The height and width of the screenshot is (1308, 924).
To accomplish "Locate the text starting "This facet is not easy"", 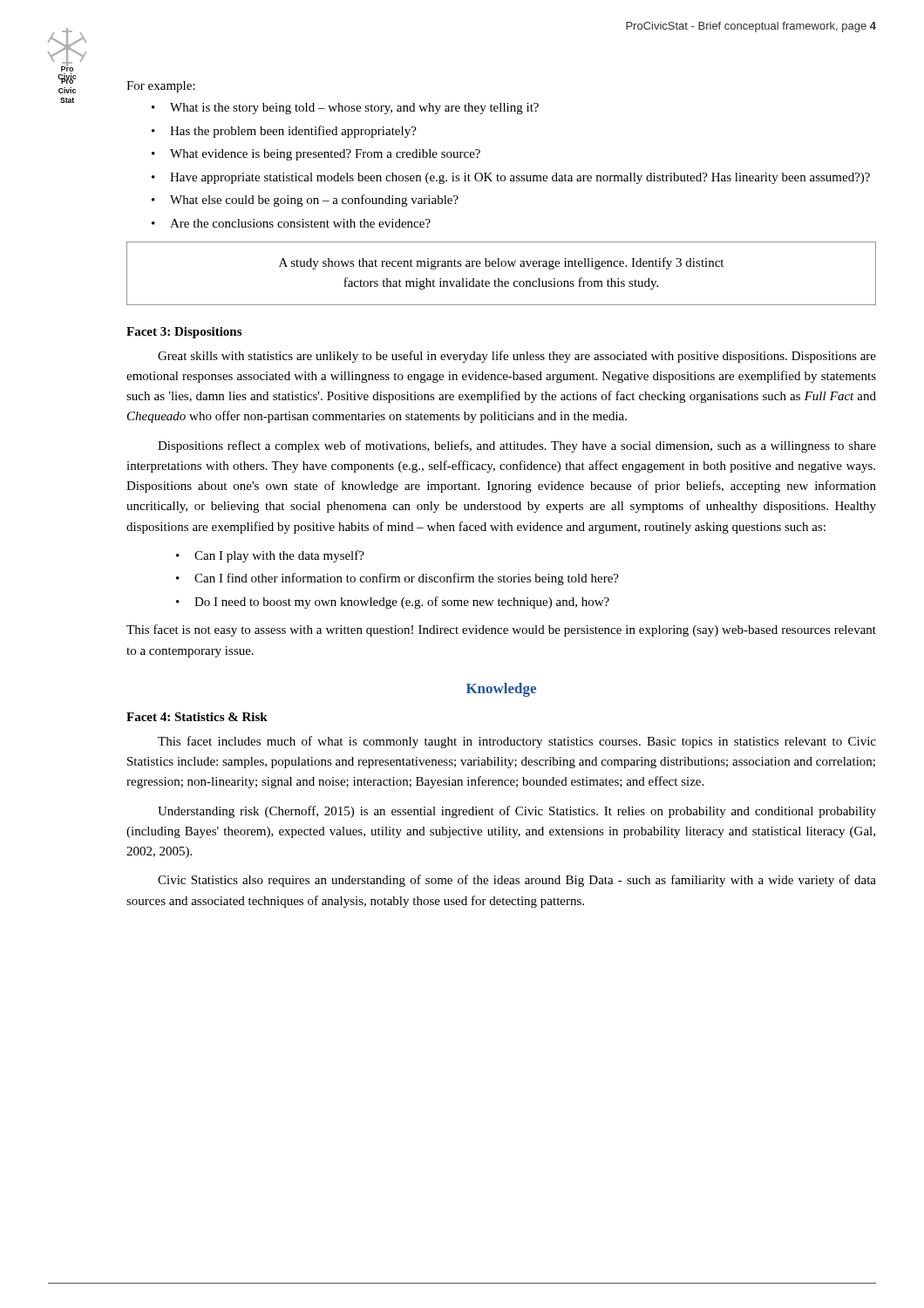I will coord(501,640).
